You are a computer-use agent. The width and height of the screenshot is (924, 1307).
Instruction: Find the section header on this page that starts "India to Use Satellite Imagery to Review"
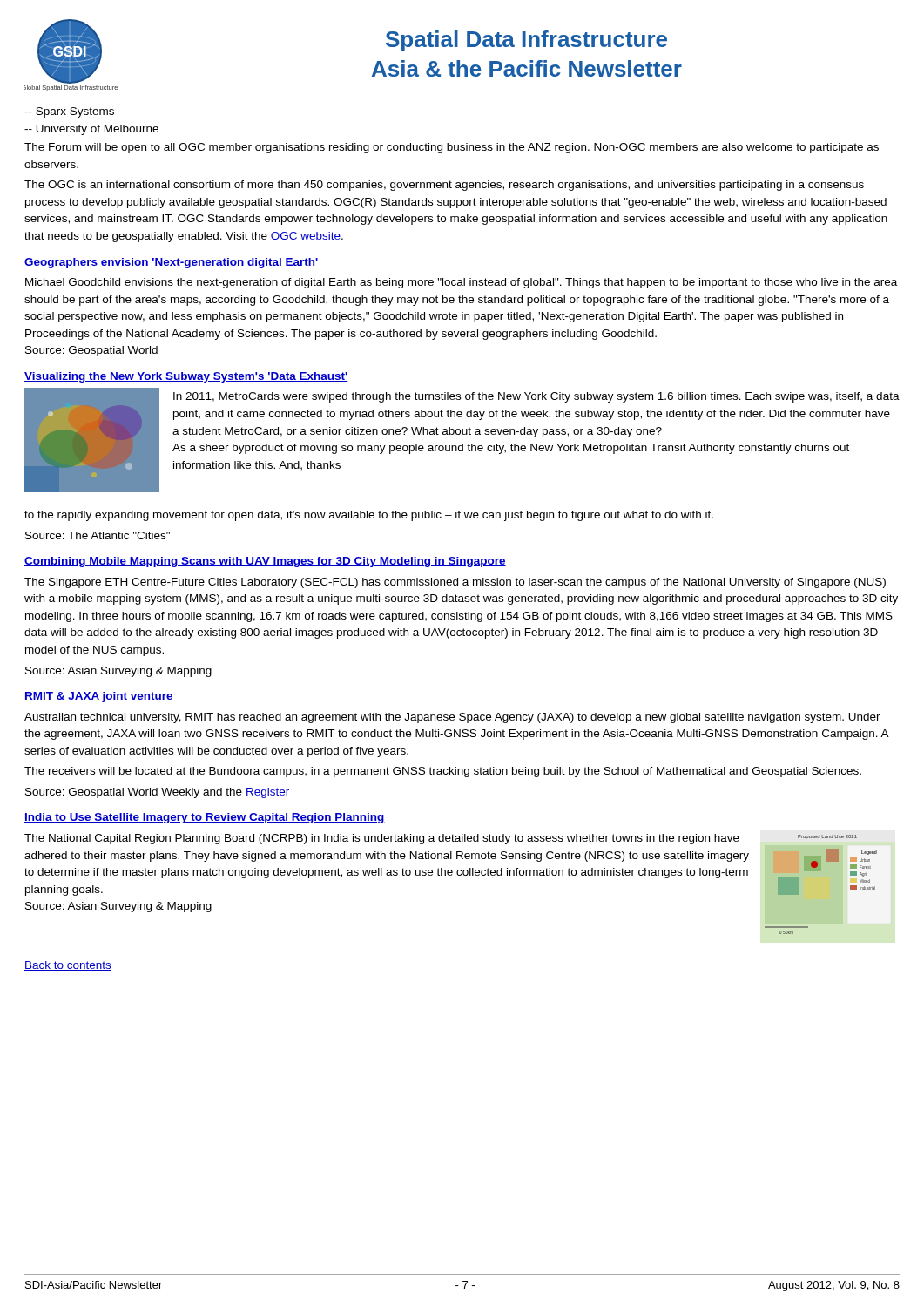pyautogui.click(x=205, y=818)
